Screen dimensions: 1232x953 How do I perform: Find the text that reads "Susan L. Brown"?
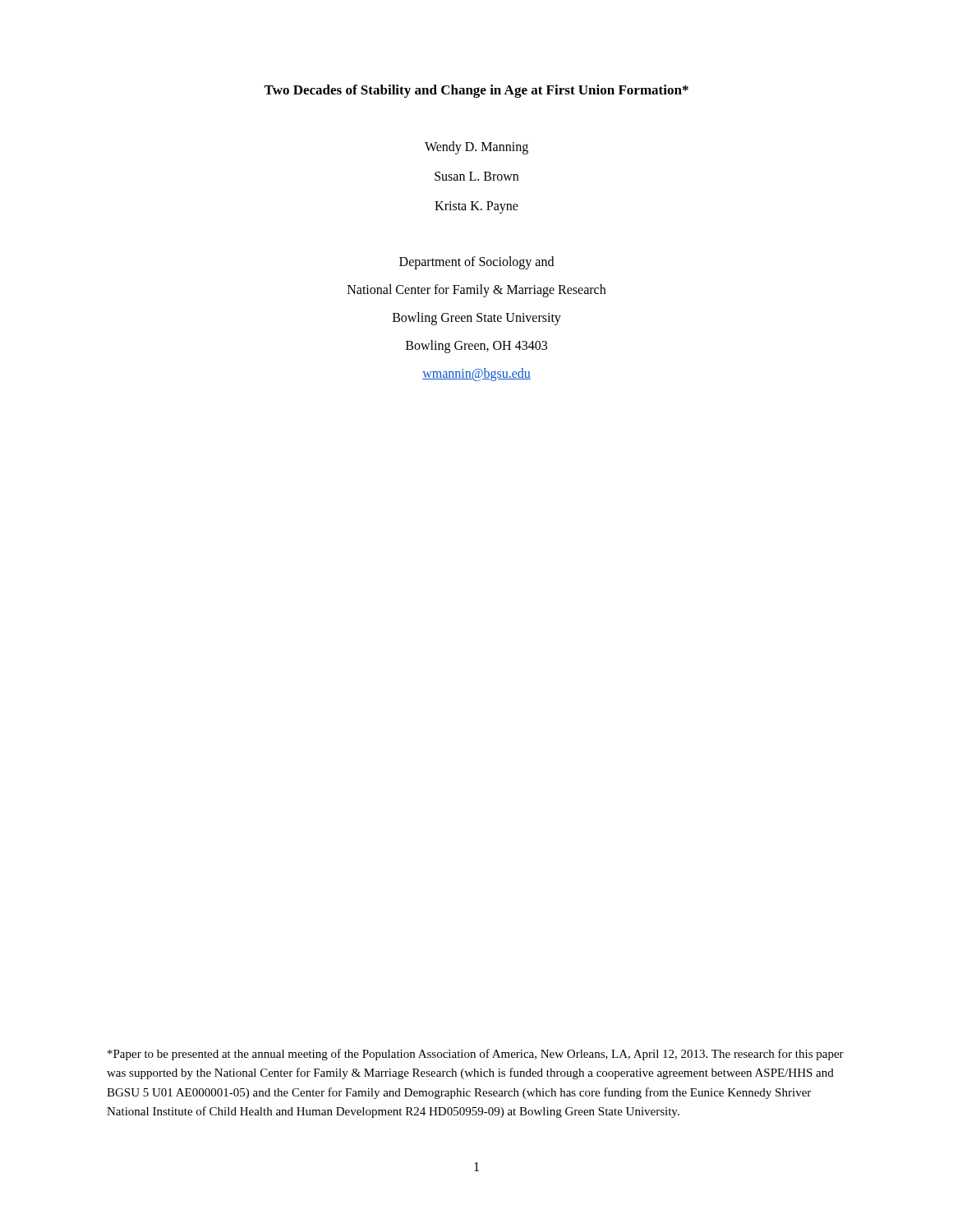[476, 176]
